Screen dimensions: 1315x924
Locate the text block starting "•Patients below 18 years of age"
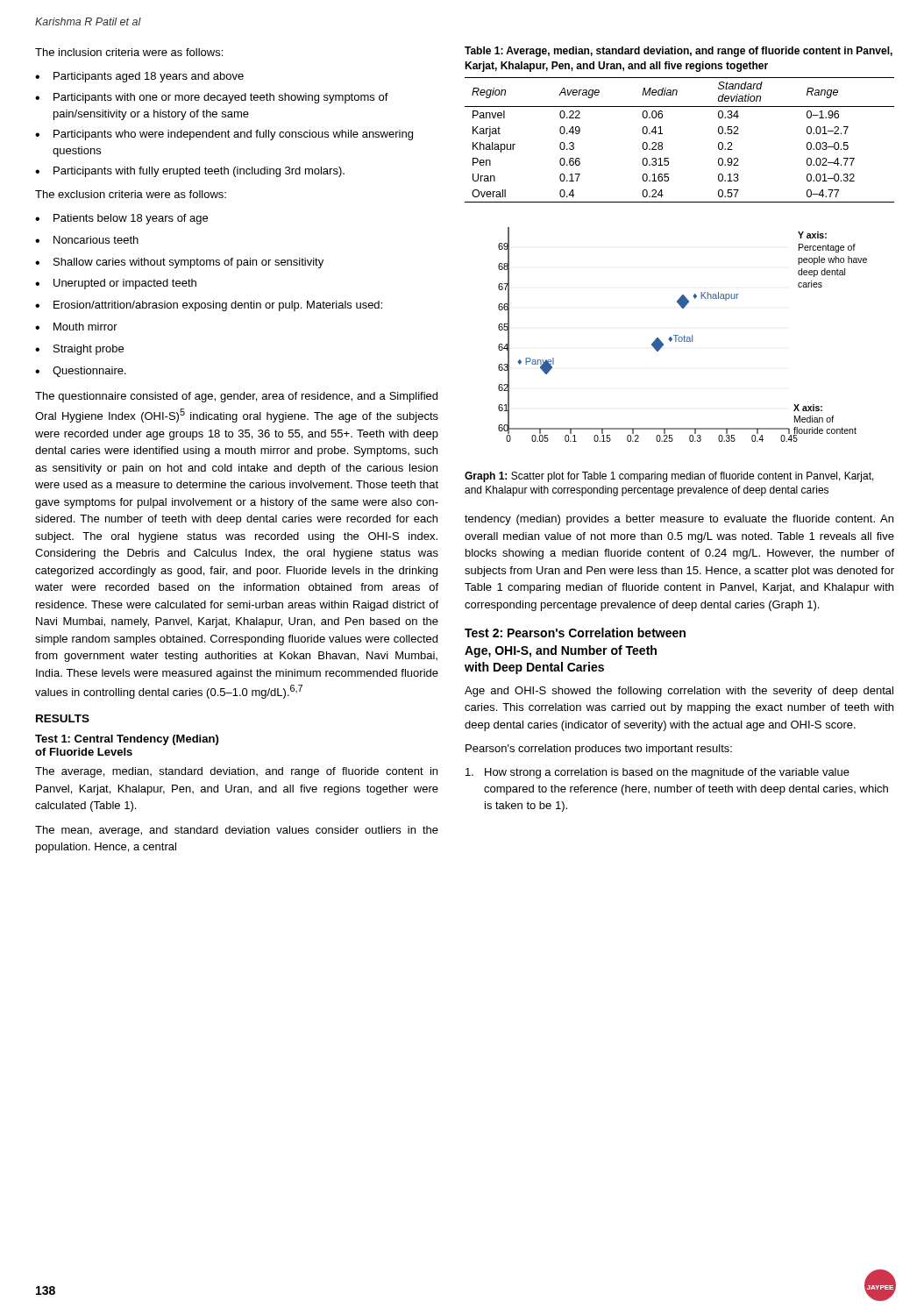(x=122, y=219)
